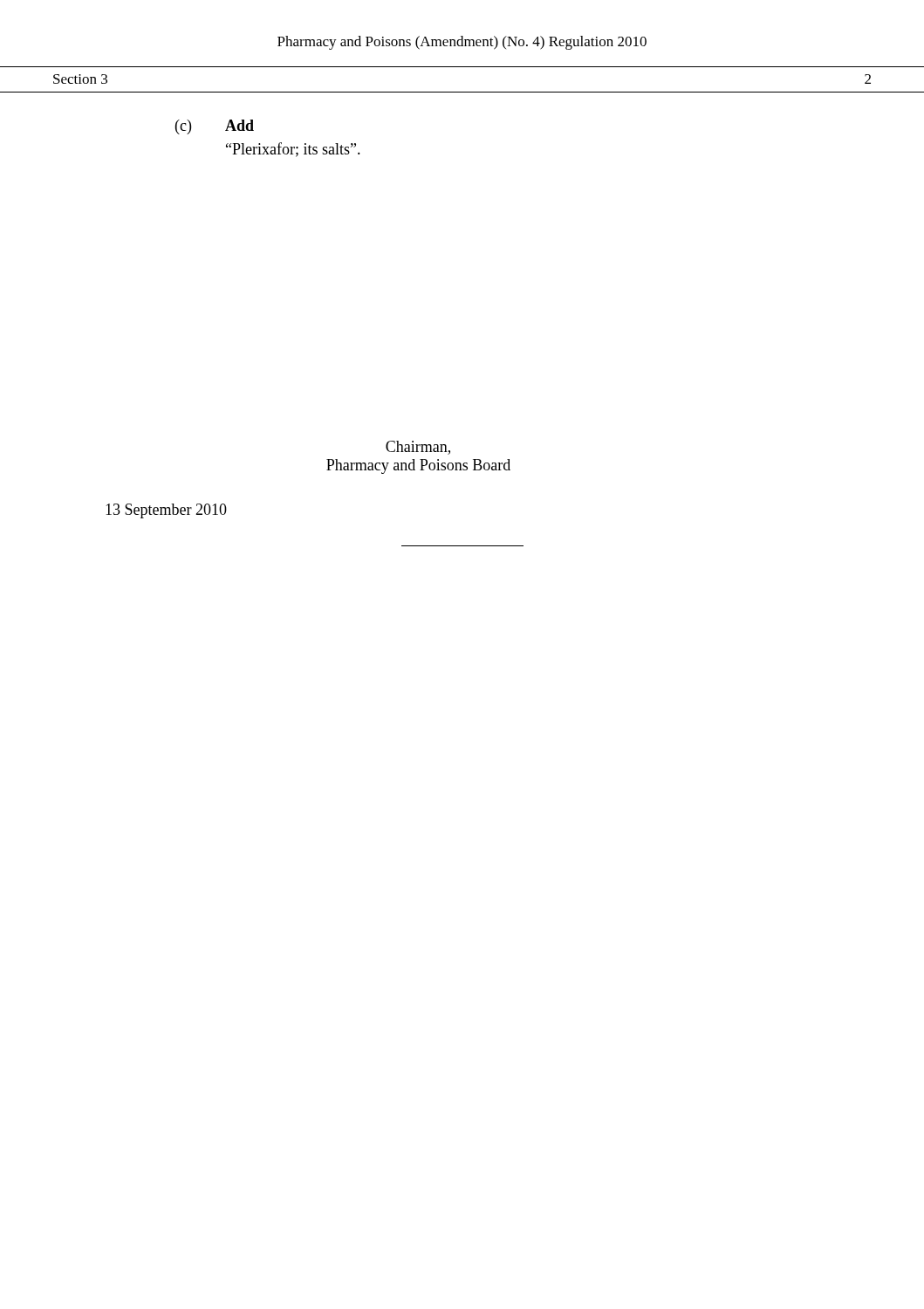Find the list item containing "(c) Add “Plerixafor; its"
This screenshot has height=1309, width=924.
pyautogui.click(x=240, y=127)
